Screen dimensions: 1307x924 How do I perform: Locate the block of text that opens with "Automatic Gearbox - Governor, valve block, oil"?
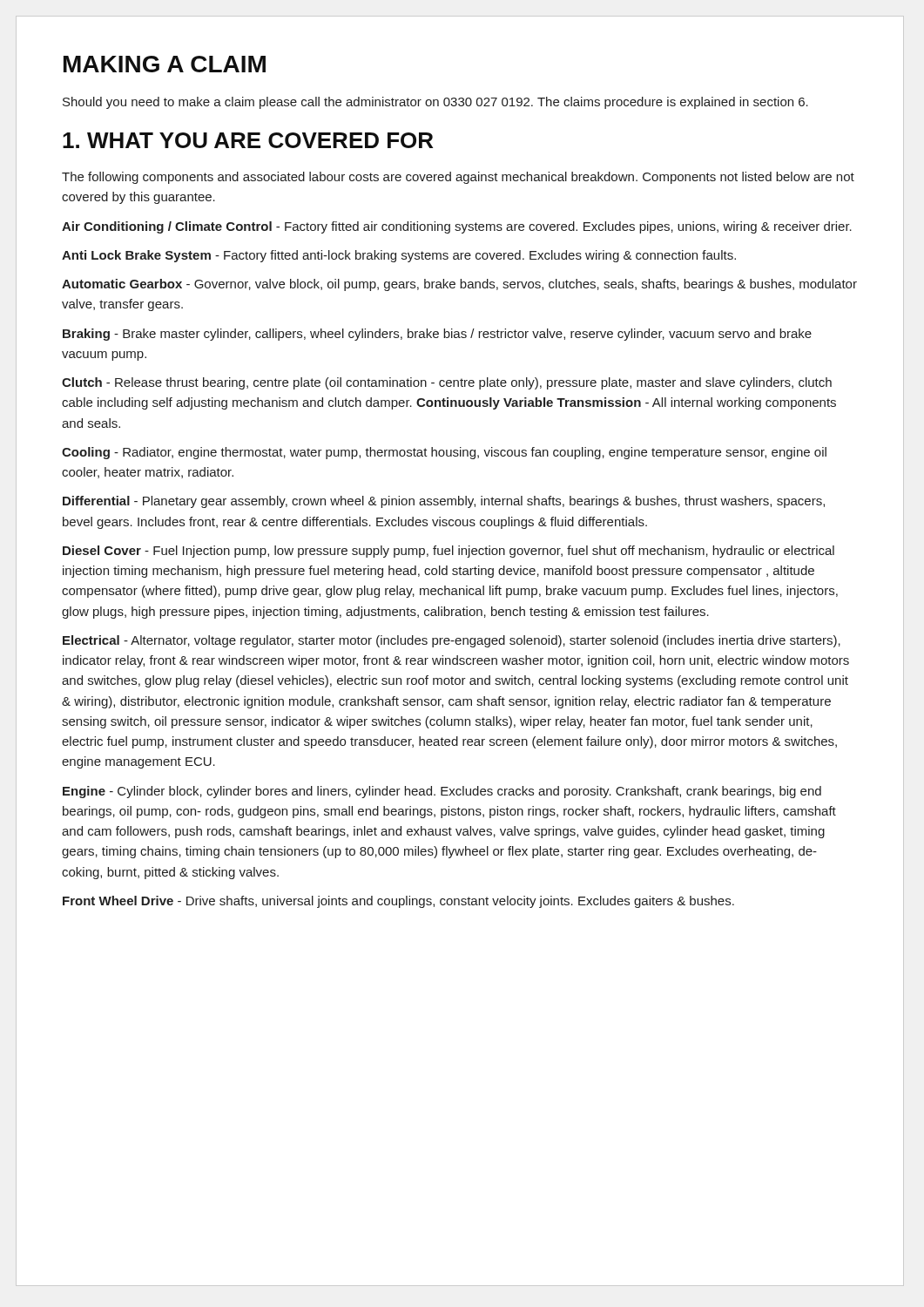[459, 294]
